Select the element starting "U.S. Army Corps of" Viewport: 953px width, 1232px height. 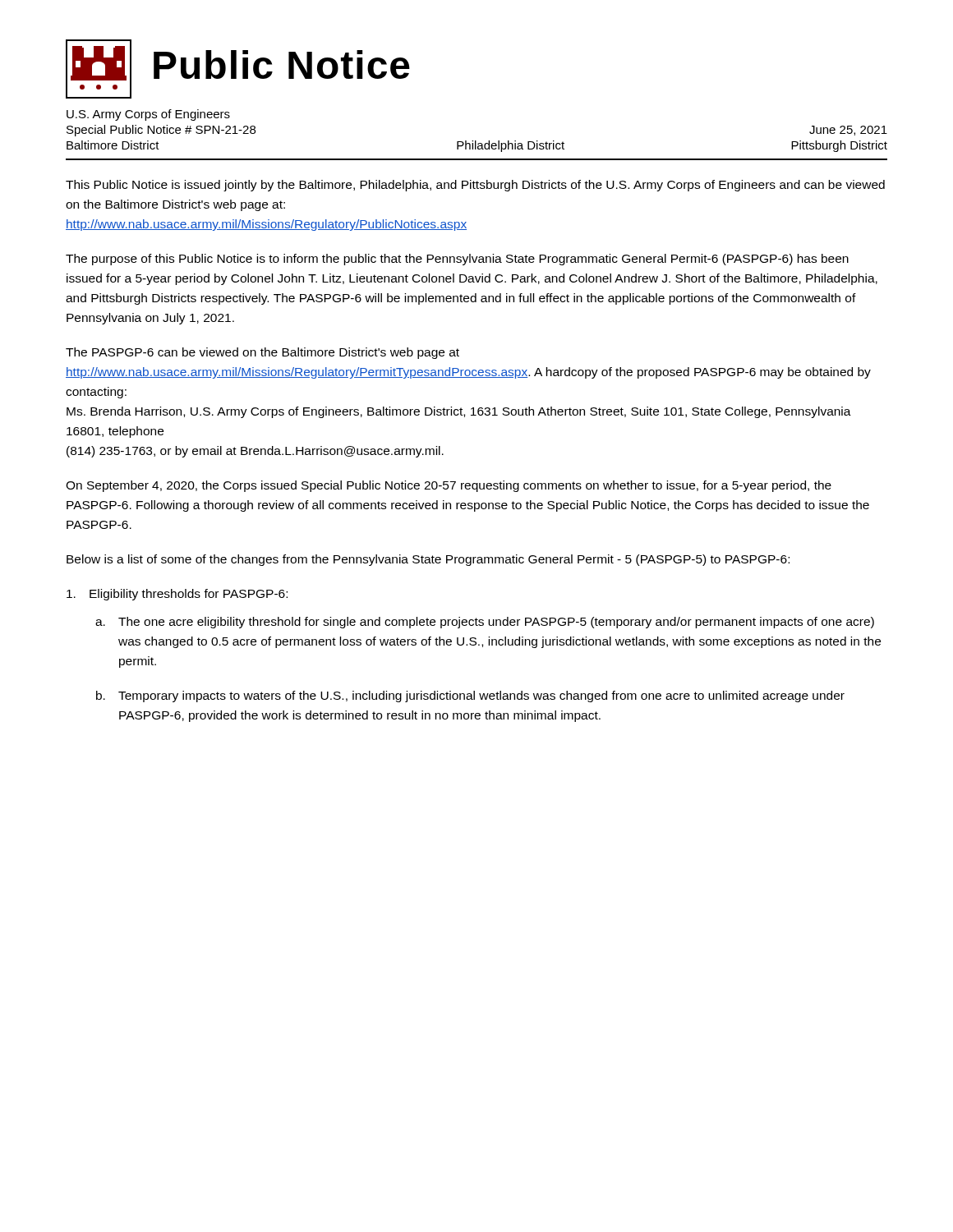476,129
